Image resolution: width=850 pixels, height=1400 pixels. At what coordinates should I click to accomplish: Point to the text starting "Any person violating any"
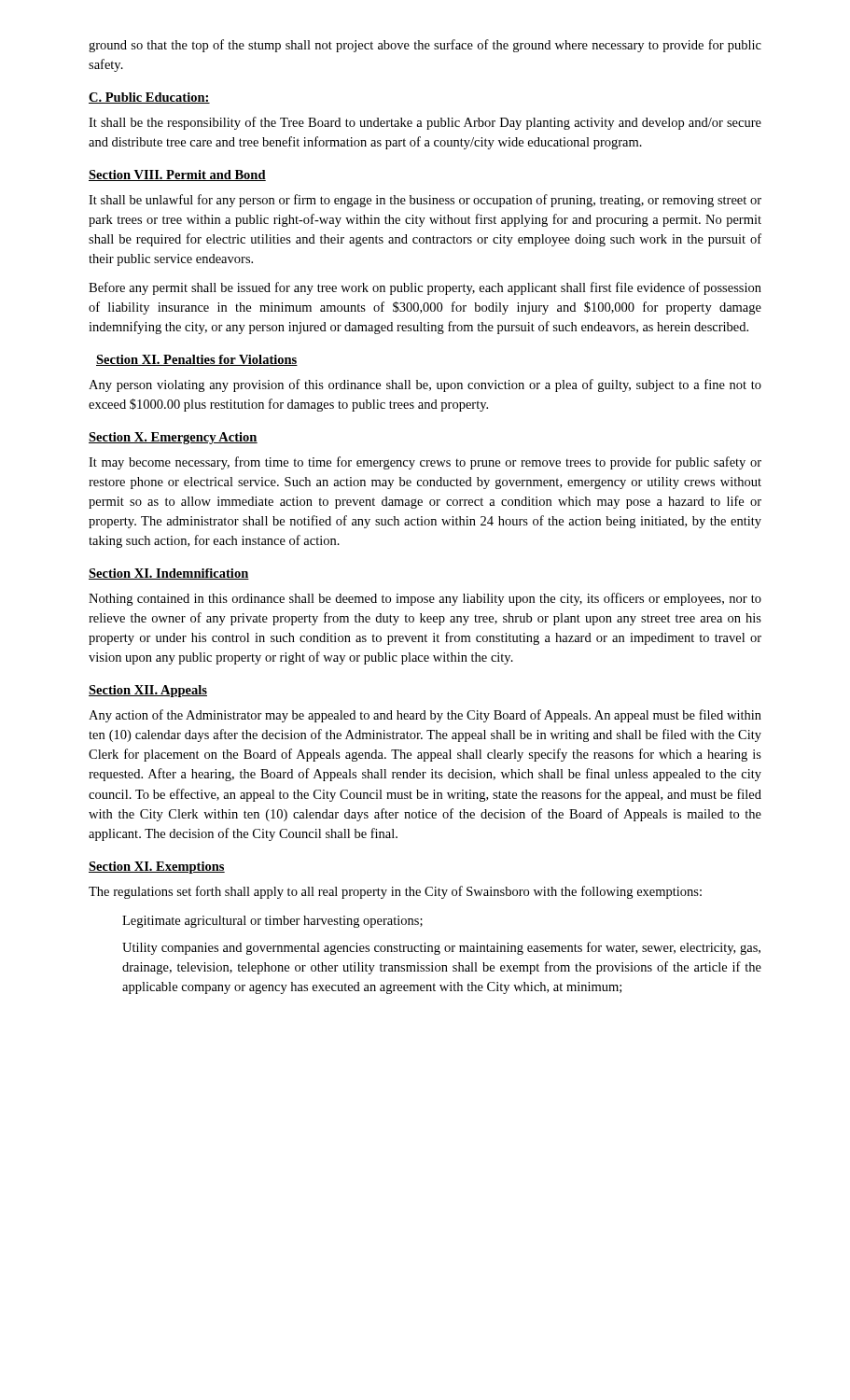pos(425,395)
